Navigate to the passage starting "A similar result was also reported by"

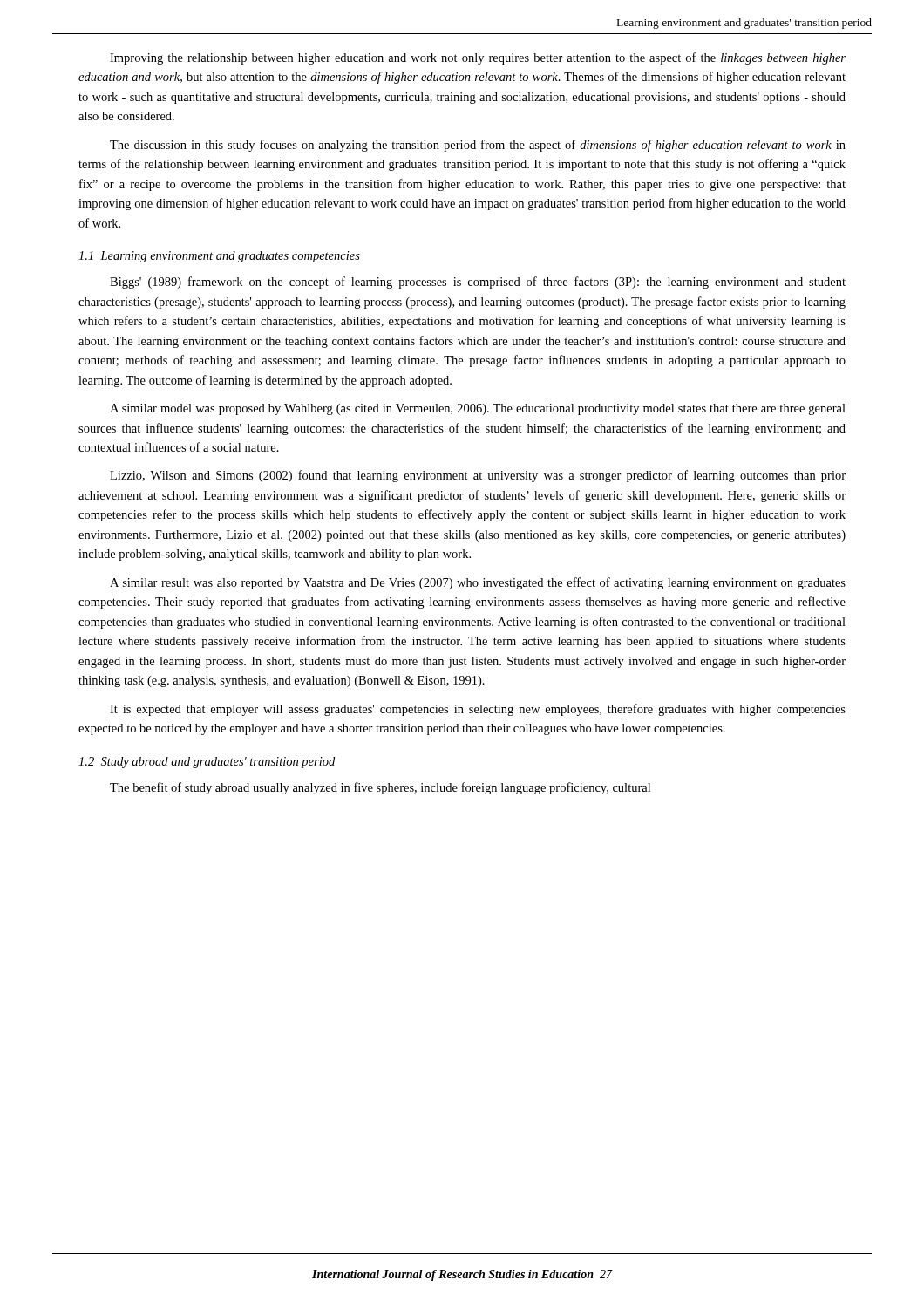pyautogui.click(x=462, y=632)
